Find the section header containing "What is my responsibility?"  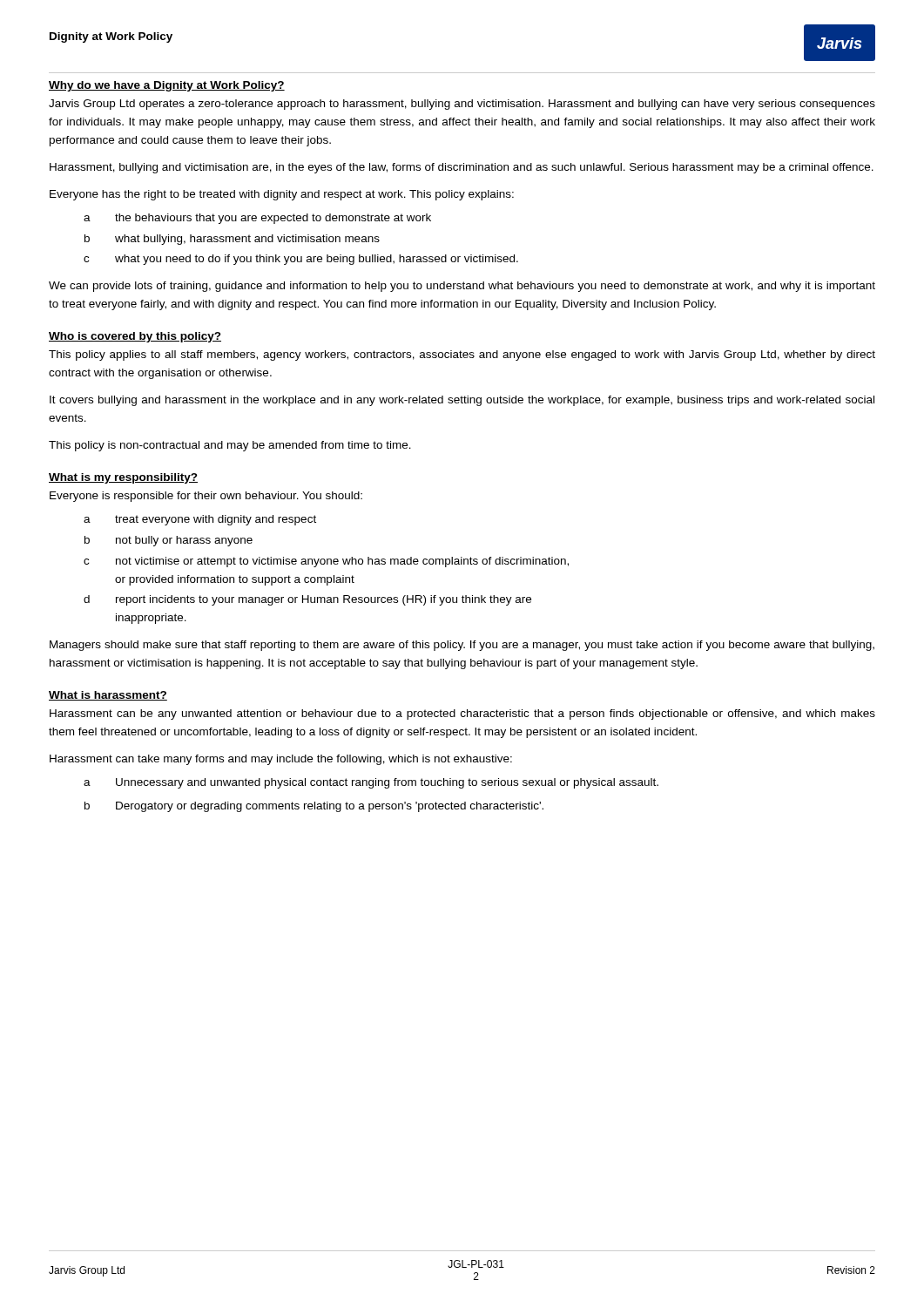point(123,477)
